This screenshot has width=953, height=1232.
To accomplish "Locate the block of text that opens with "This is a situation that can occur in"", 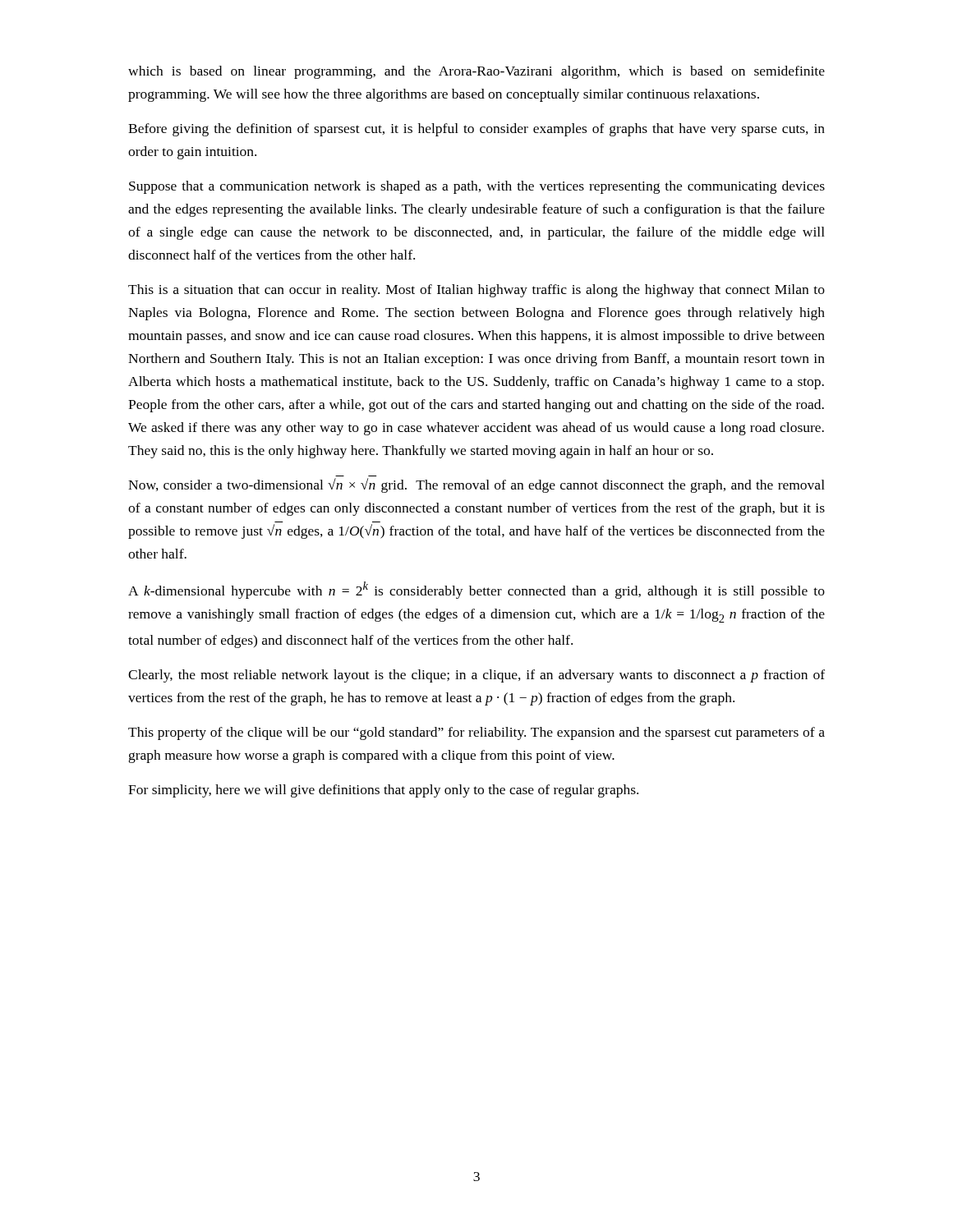I will tap(476, 370).
